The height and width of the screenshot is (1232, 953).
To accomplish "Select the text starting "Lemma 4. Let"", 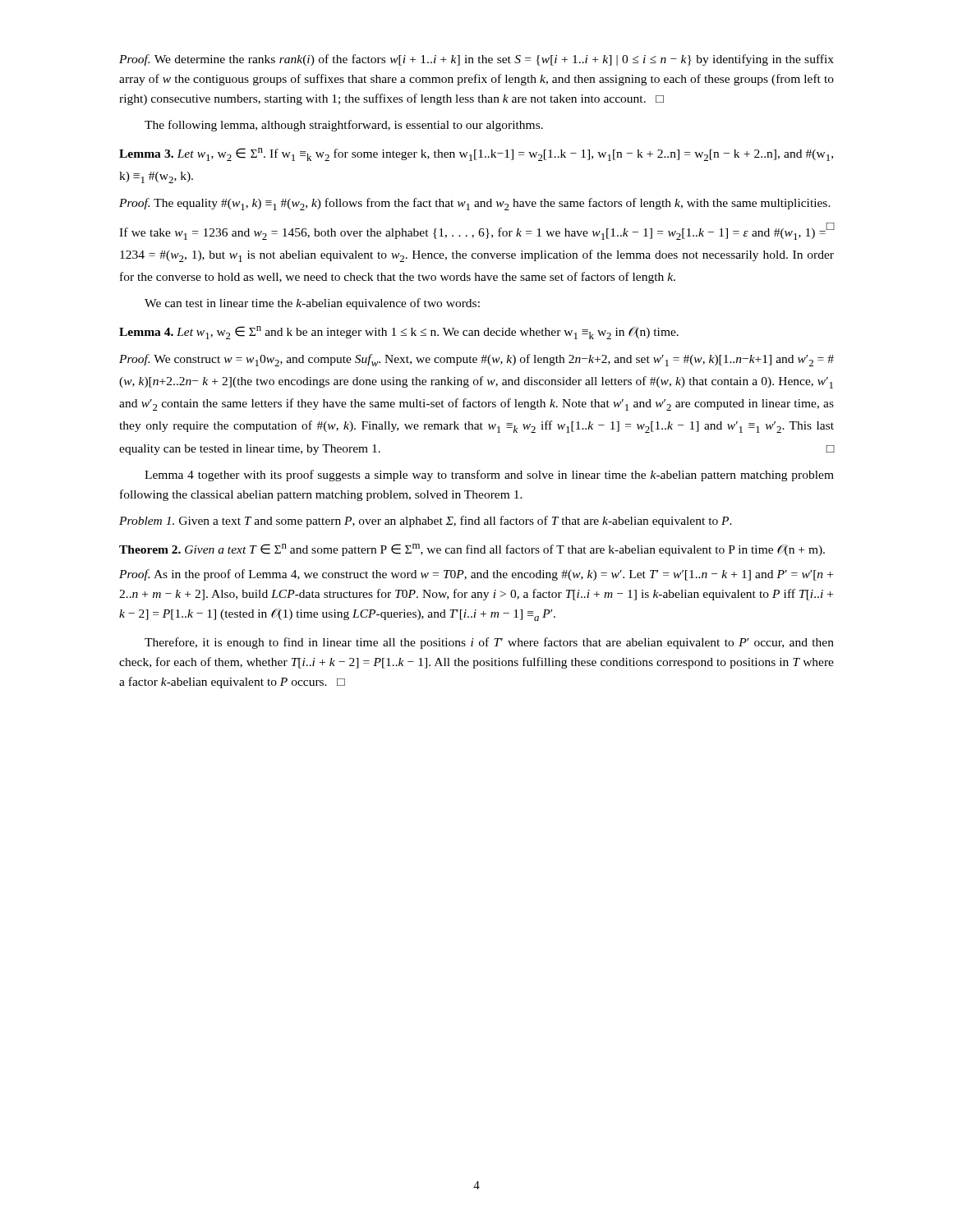I will click(x=476, y=332).
